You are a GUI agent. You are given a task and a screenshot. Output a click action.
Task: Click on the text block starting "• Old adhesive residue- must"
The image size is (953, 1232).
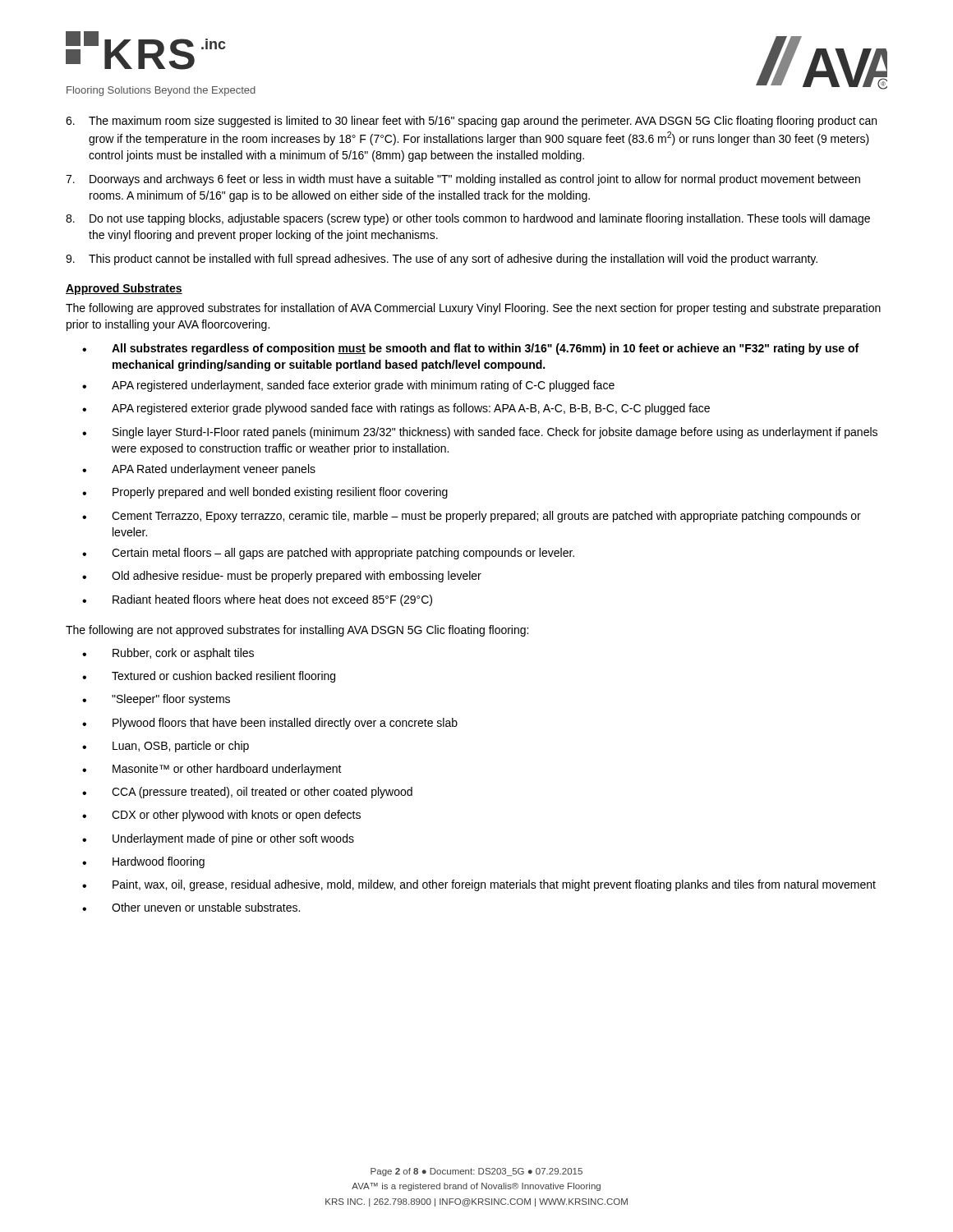click(485, 577)
